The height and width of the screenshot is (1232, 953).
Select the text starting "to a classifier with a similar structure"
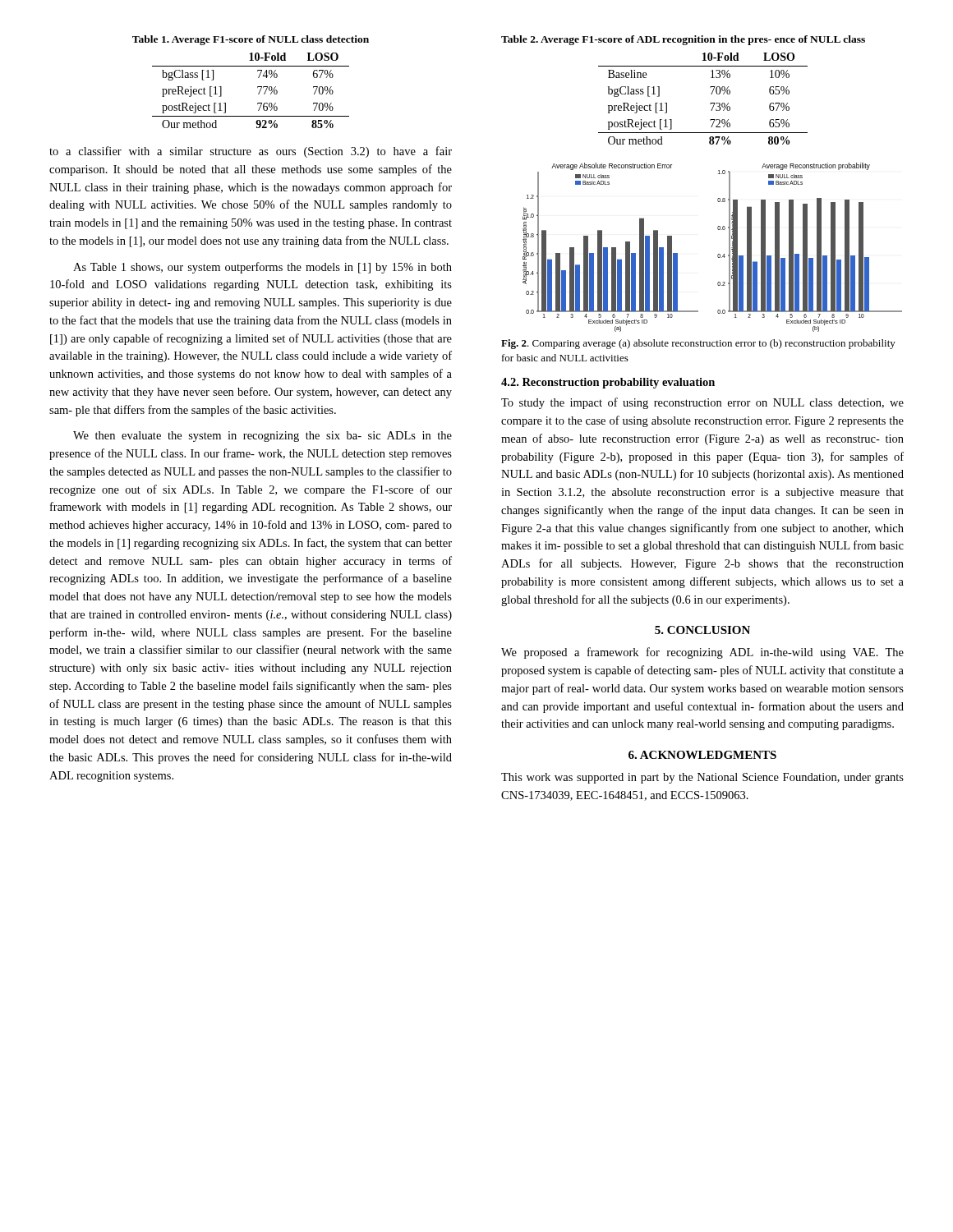(x=251, y=196)
